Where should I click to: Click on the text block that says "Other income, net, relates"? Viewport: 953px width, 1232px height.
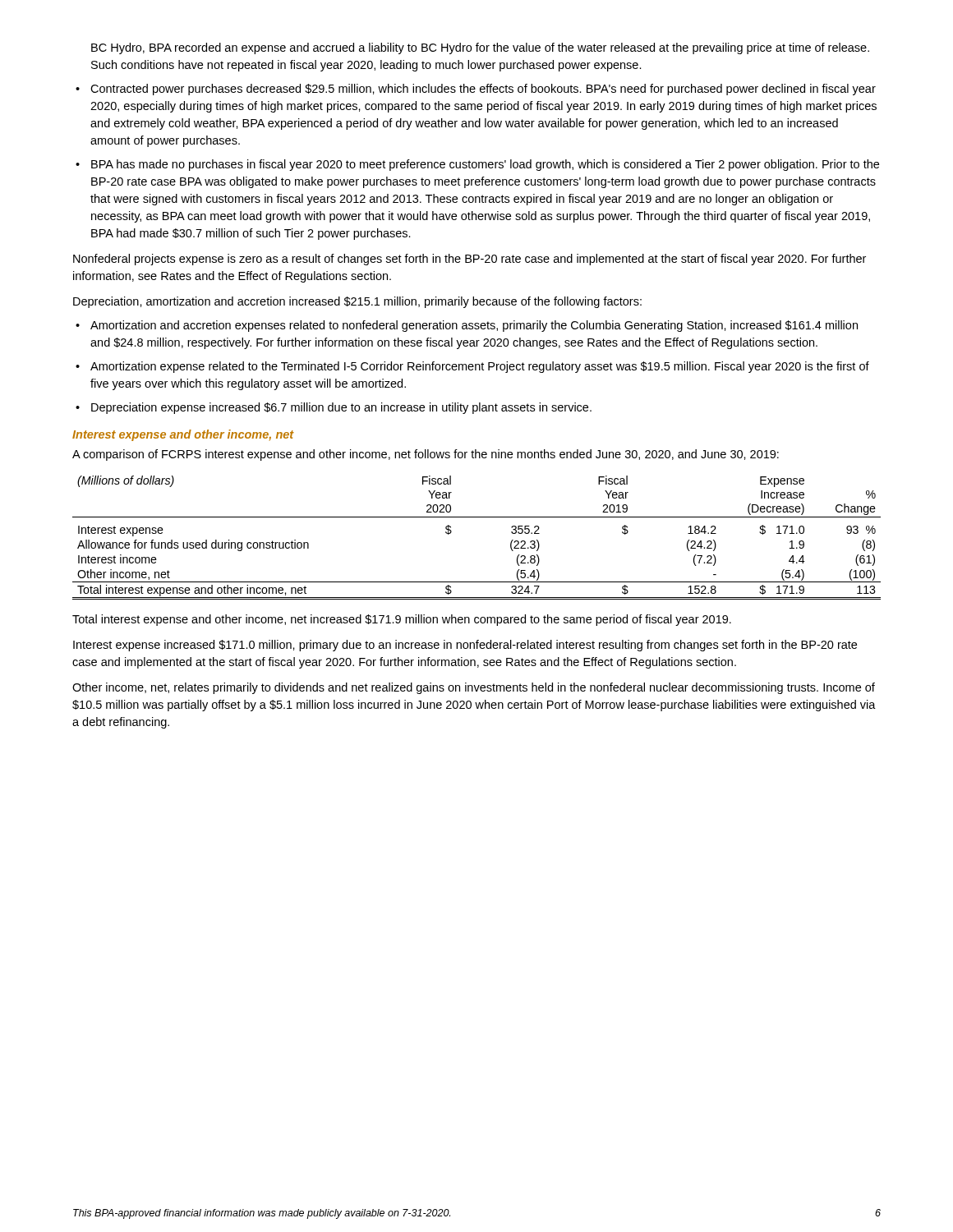474,705
